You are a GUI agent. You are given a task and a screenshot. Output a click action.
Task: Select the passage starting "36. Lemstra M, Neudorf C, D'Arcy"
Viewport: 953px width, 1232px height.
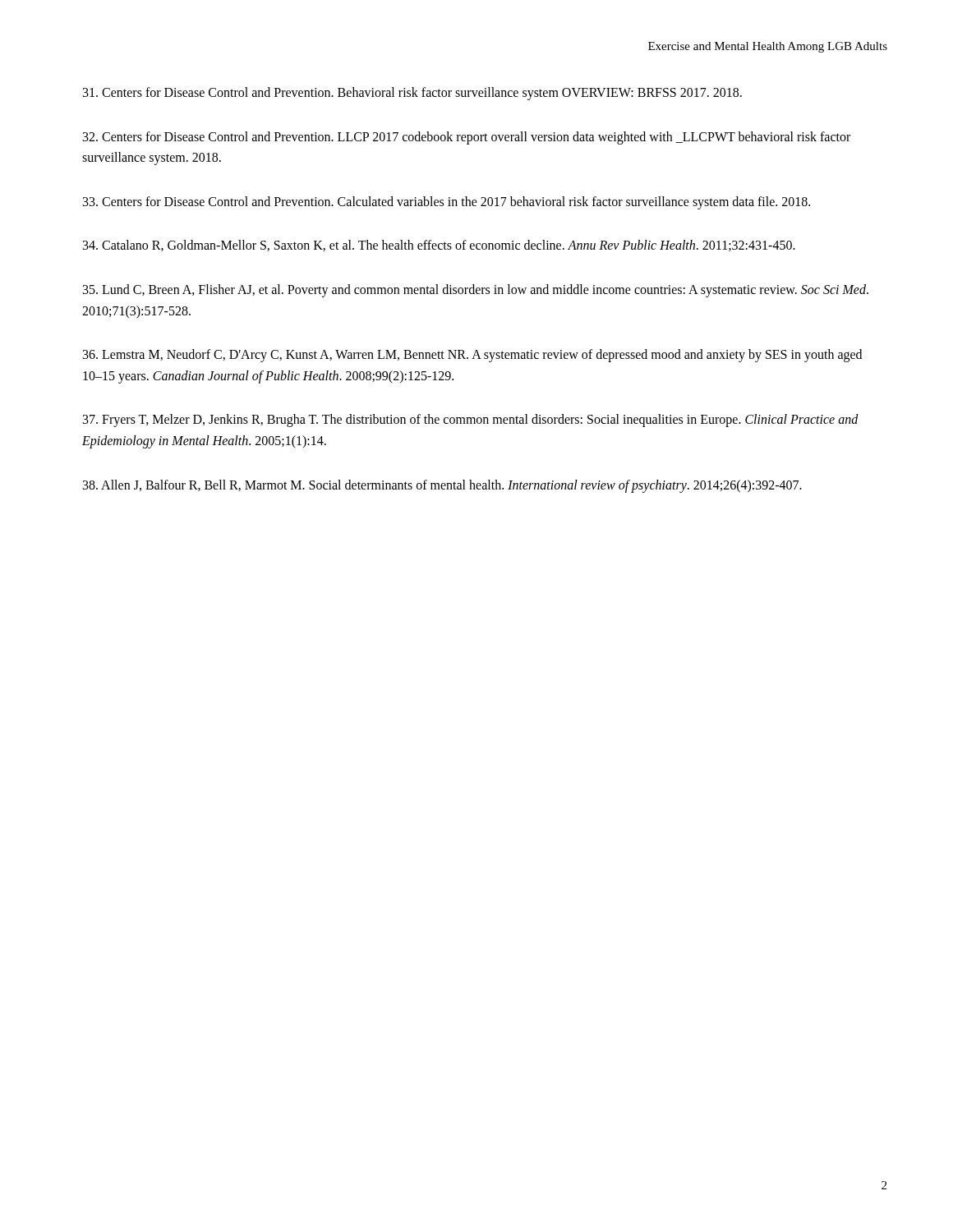[x=472, y=365]
